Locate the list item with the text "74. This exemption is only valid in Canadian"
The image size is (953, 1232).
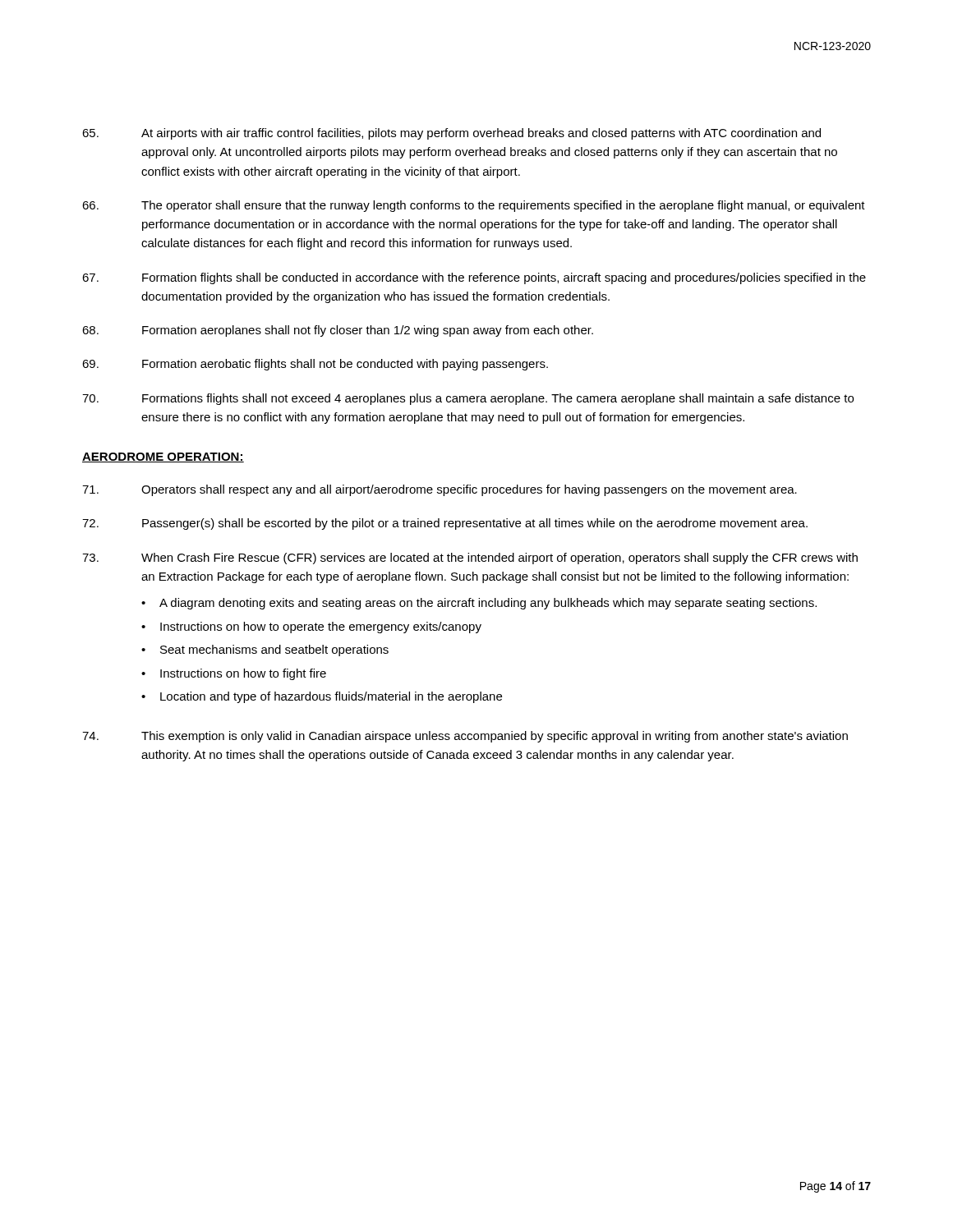476,745
